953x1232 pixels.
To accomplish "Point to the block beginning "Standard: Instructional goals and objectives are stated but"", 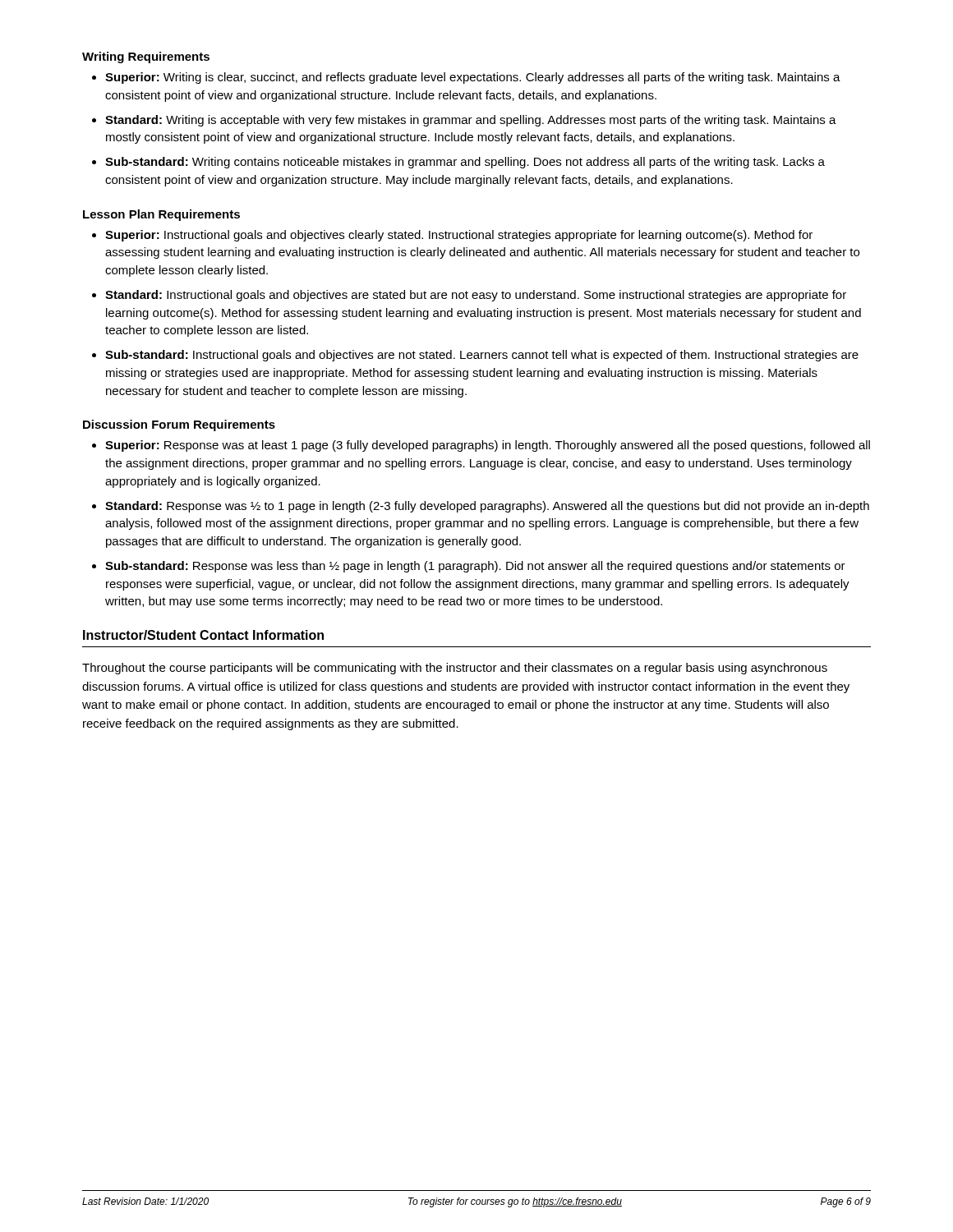I will click(483, 312).
